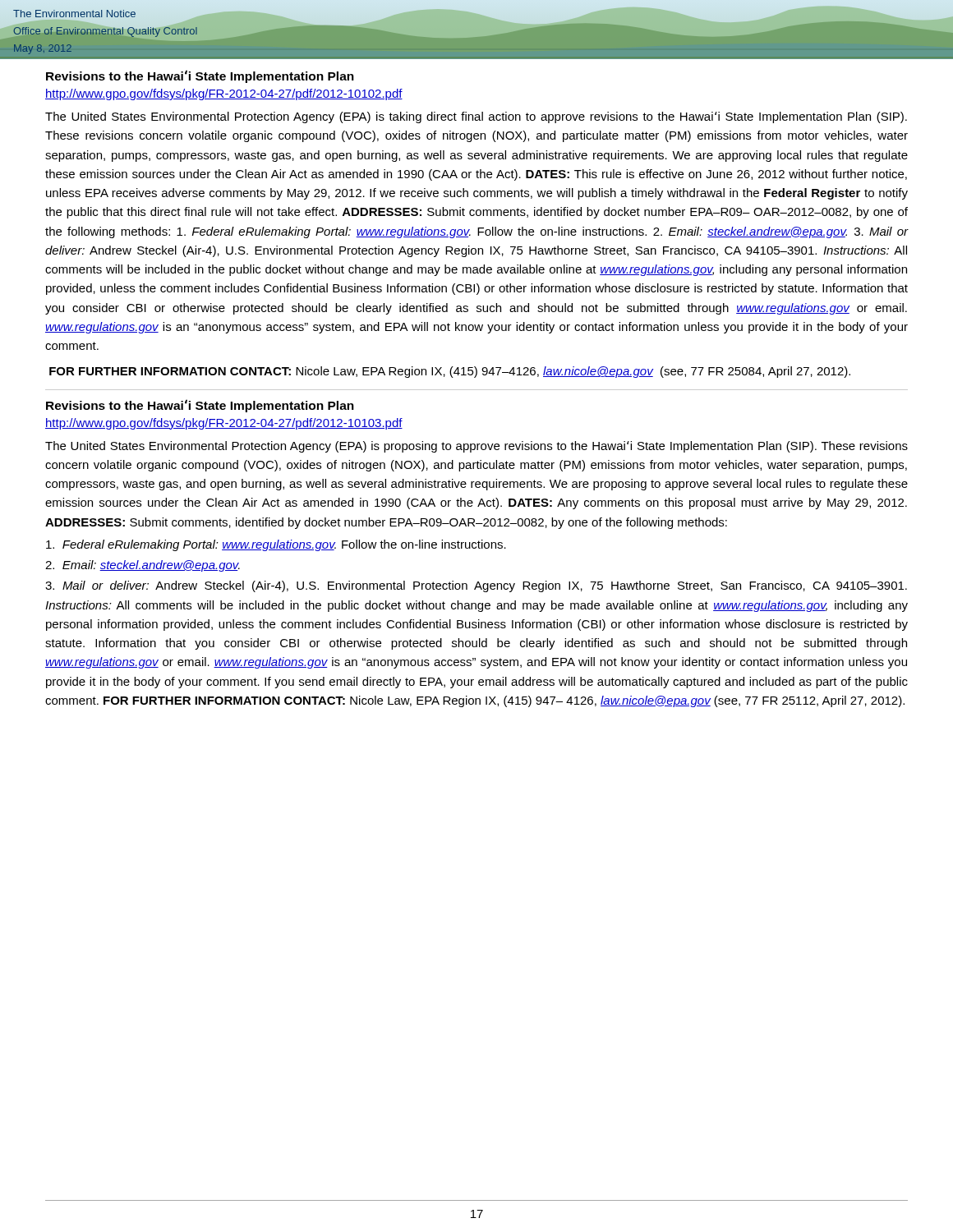This screenshot has width=953, height=1232.
Task: Point to the block beginning "3. Mail or"
Action: 476,643
